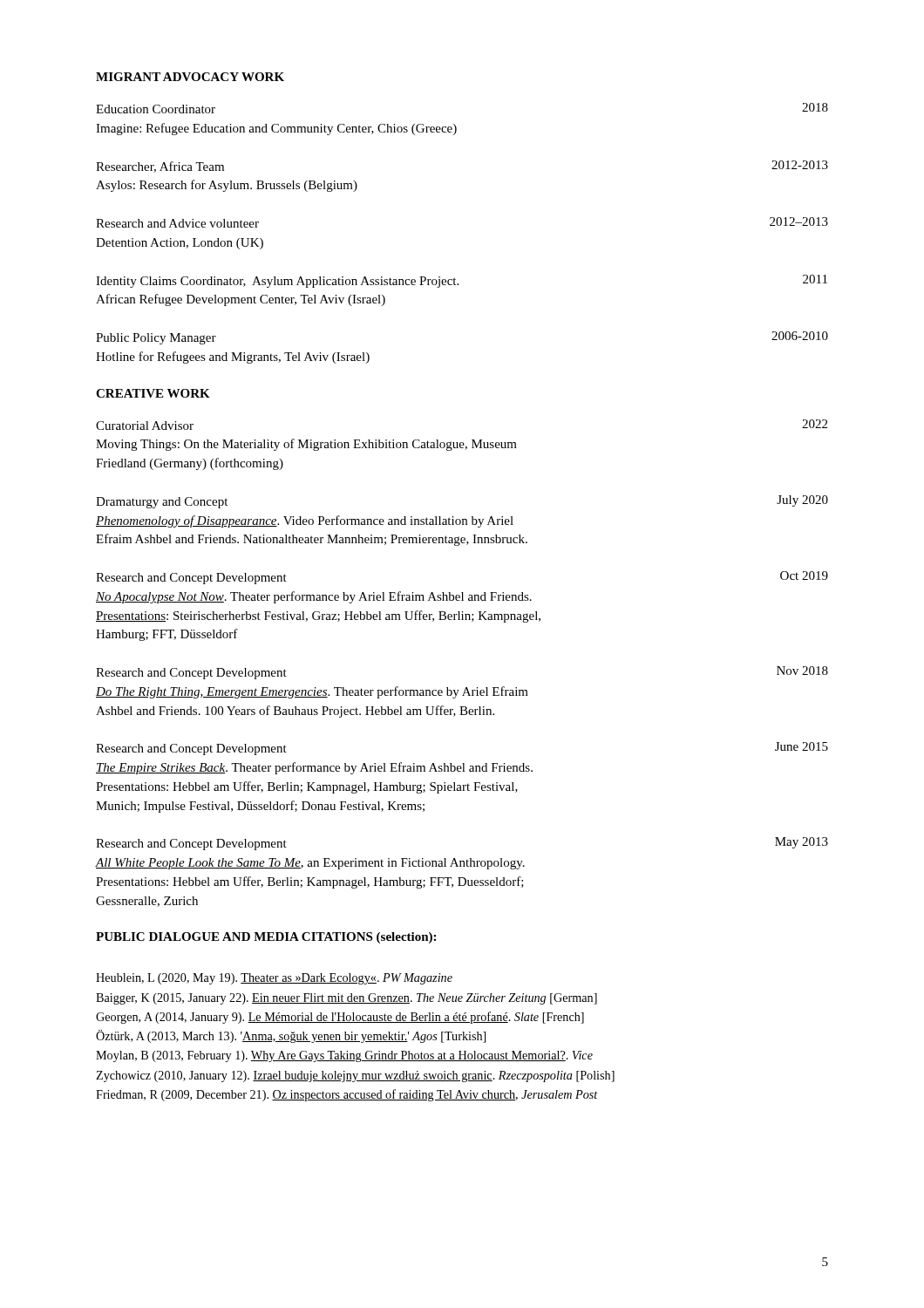Point to the block beginning "Heublein, L (2020, May"
The image size is (924, 1308).
click(x=462, y=1037)
